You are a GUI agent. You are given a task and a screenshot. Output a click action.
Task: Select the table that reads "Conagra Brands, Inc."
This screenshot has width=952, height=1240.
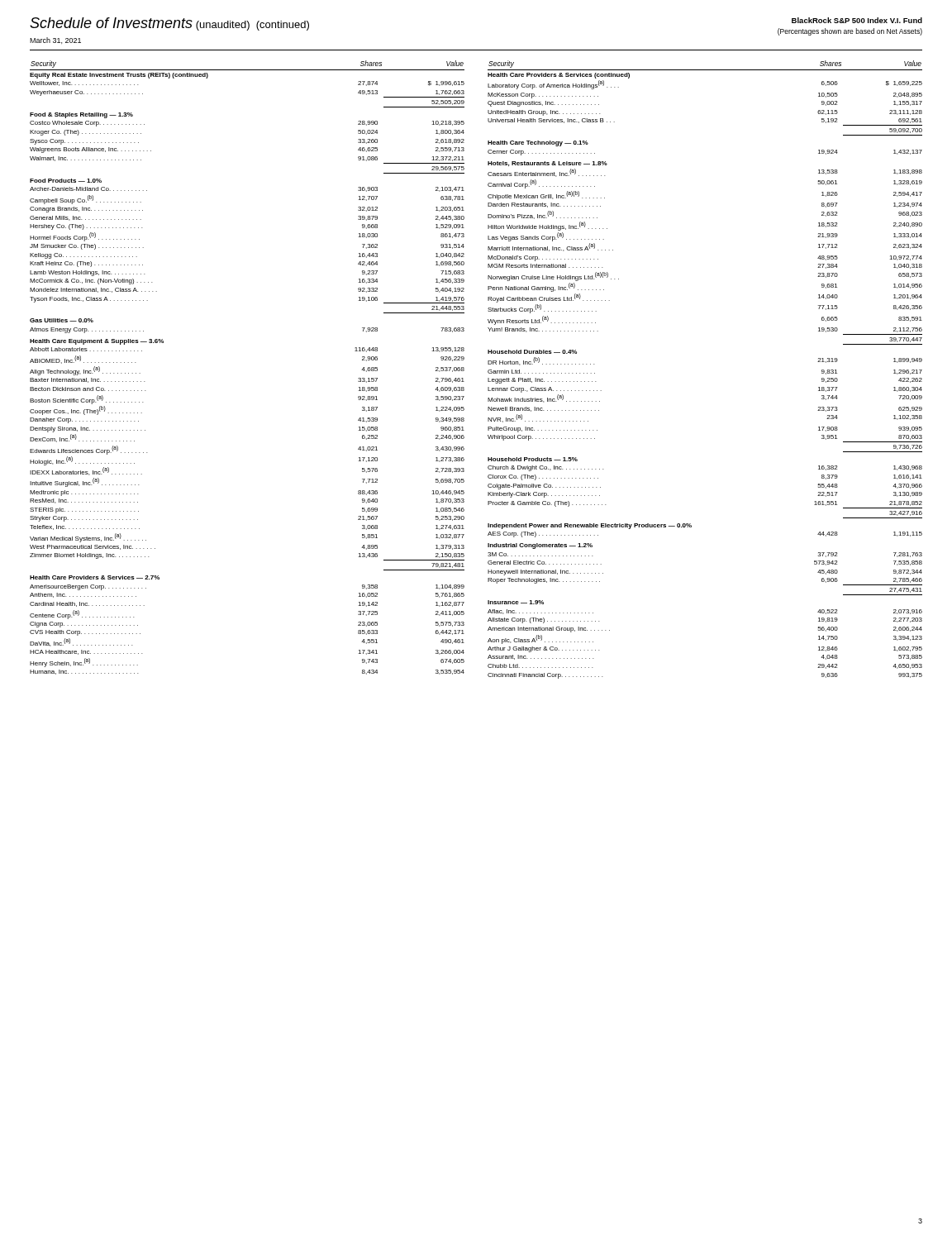point(247,367)
